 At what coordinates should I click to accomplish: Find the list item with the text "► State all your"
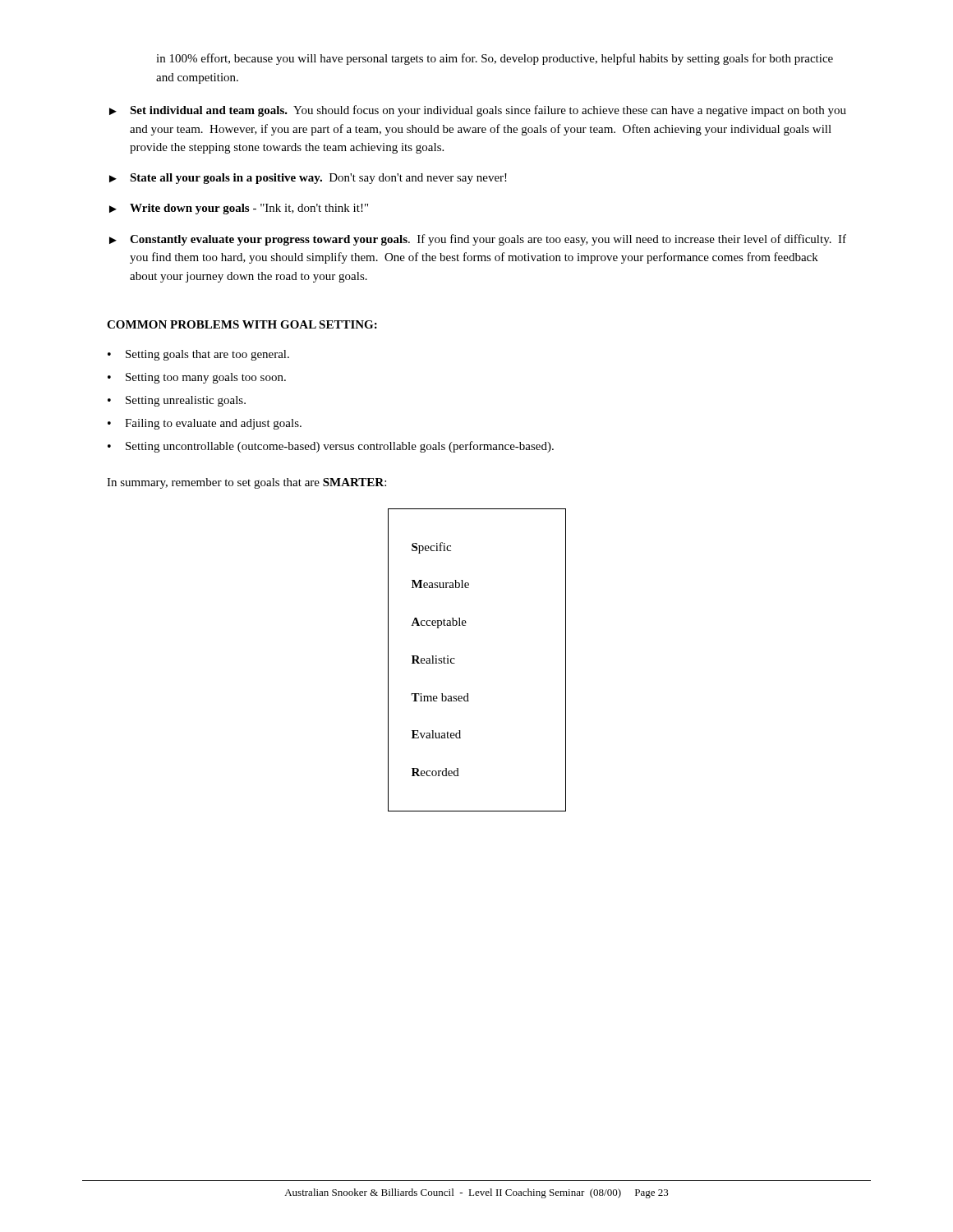coord(476,178)
